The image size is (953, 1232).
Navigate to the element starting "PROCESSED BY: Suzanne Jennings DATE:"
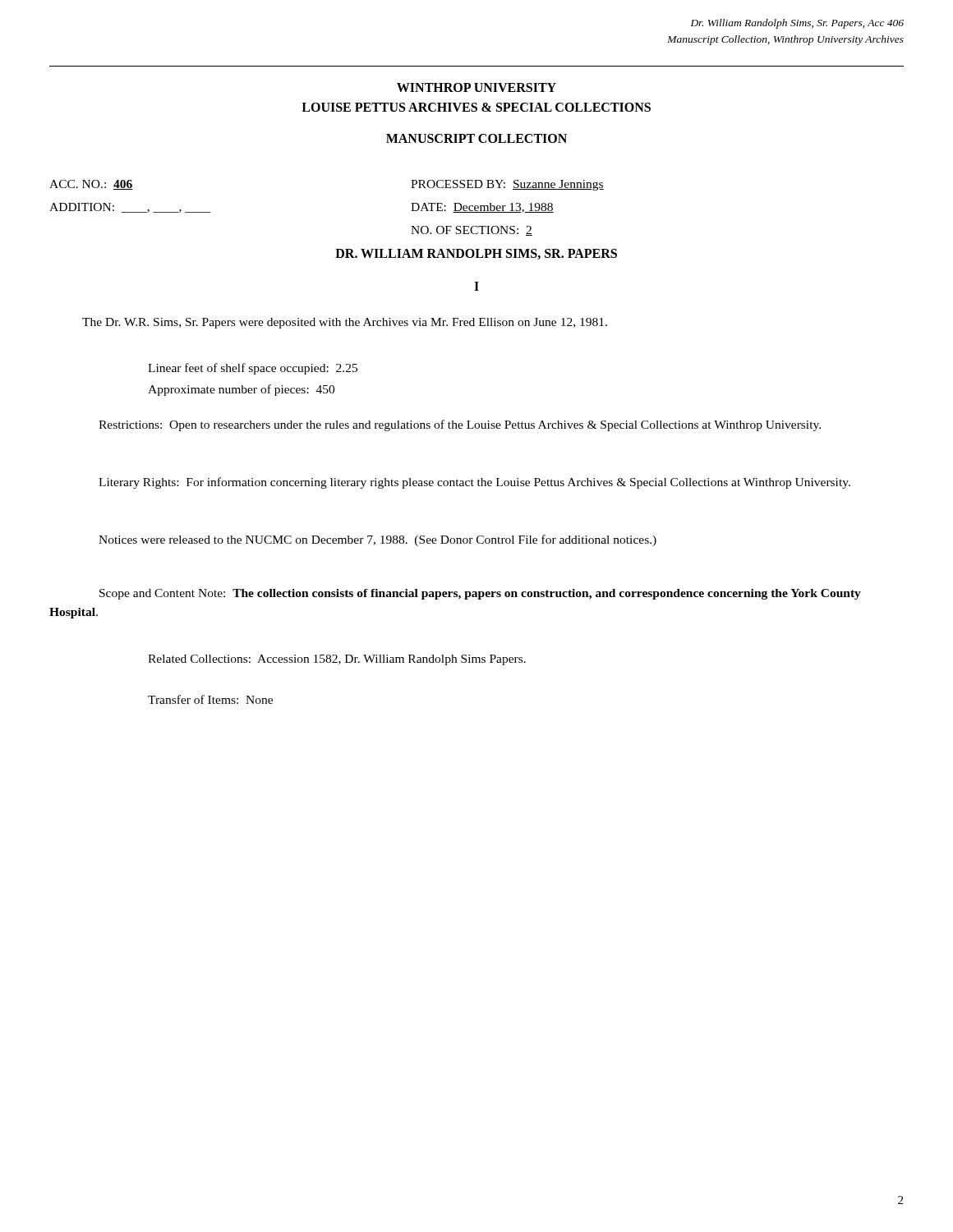coord(507,207)
